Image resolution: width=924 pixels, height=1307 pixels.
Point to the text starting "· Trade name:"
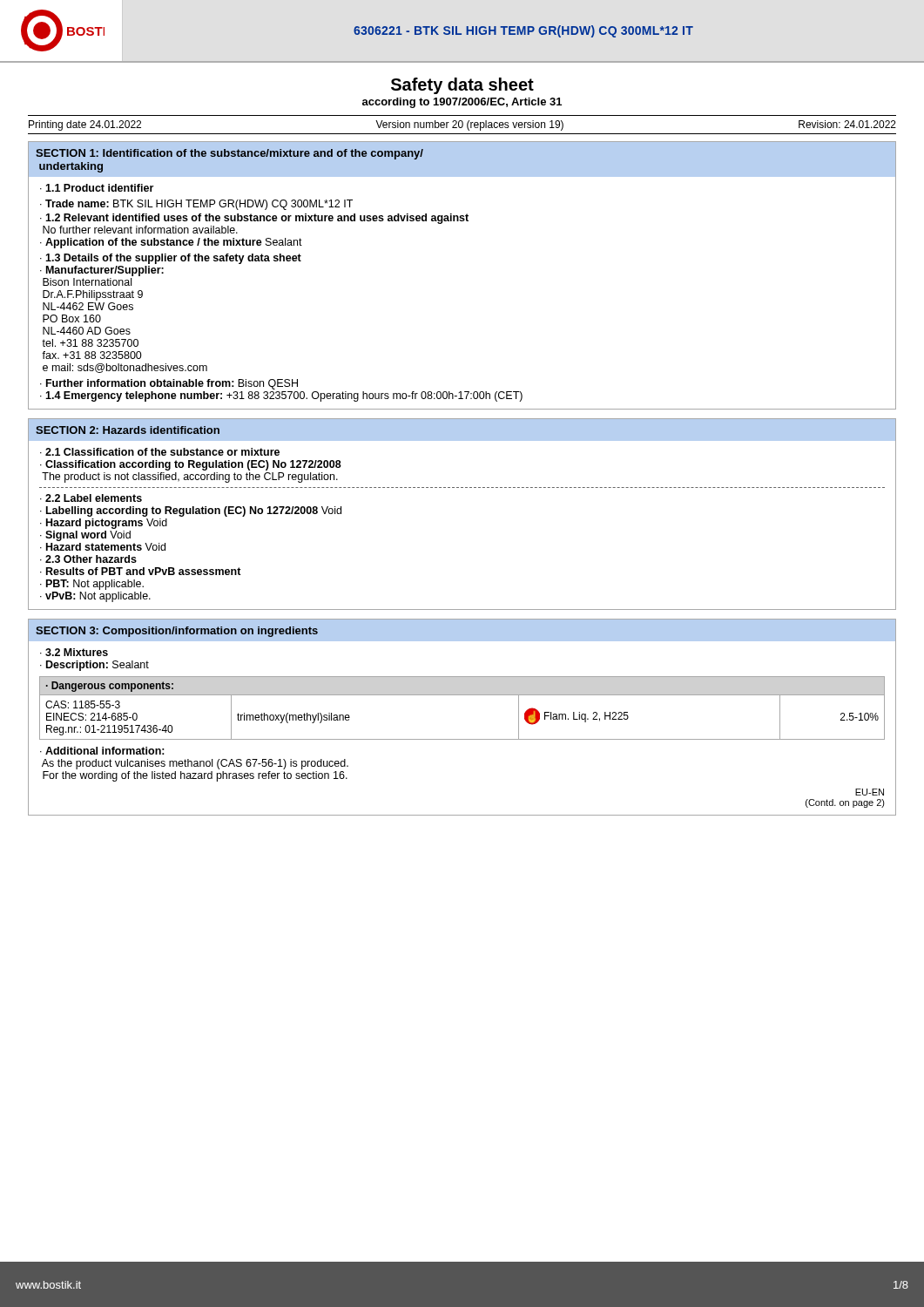tap(196, 204)
